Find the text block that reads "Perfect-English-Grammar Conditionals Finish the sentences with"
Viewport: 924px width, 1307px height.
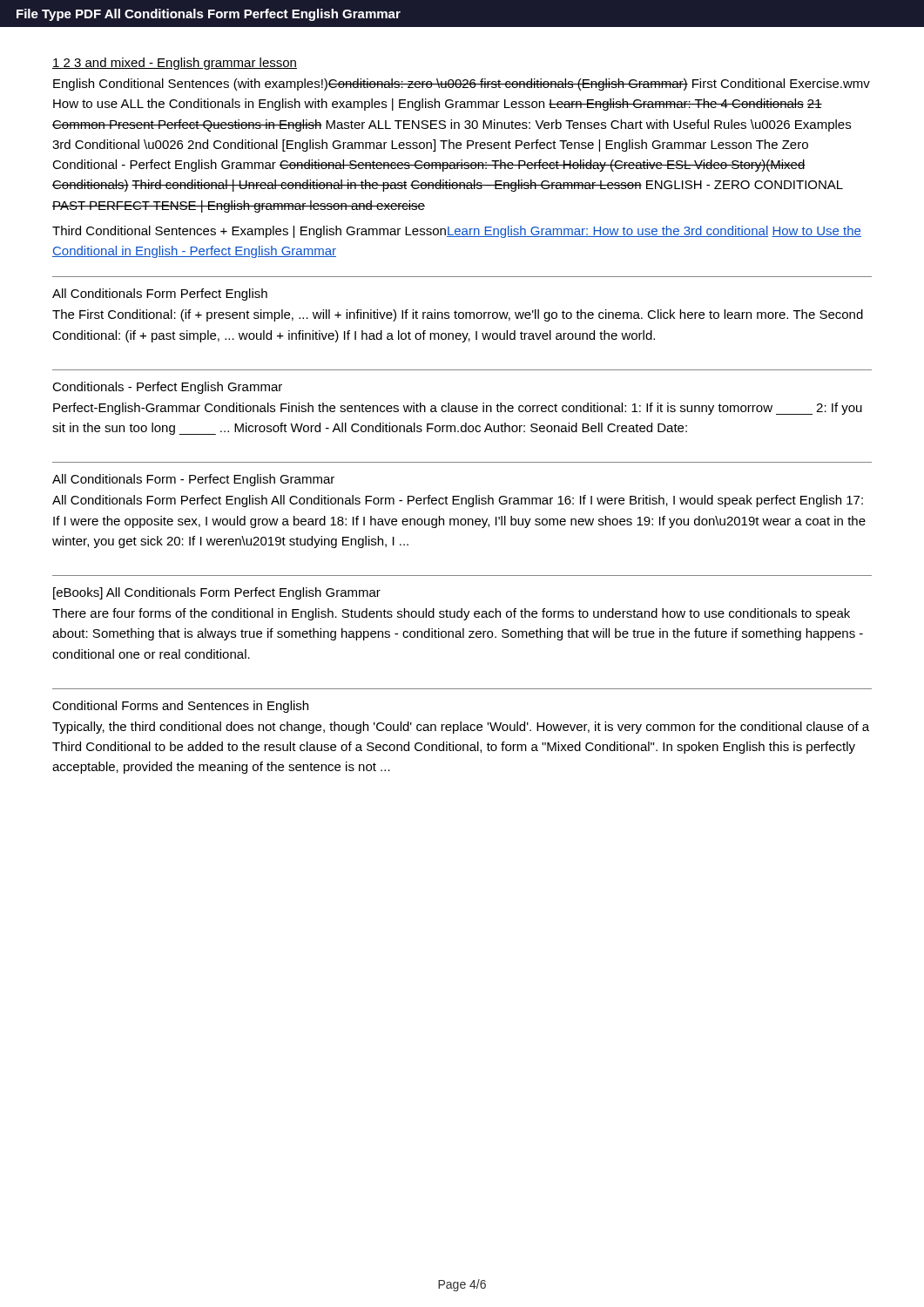[457, 417]
